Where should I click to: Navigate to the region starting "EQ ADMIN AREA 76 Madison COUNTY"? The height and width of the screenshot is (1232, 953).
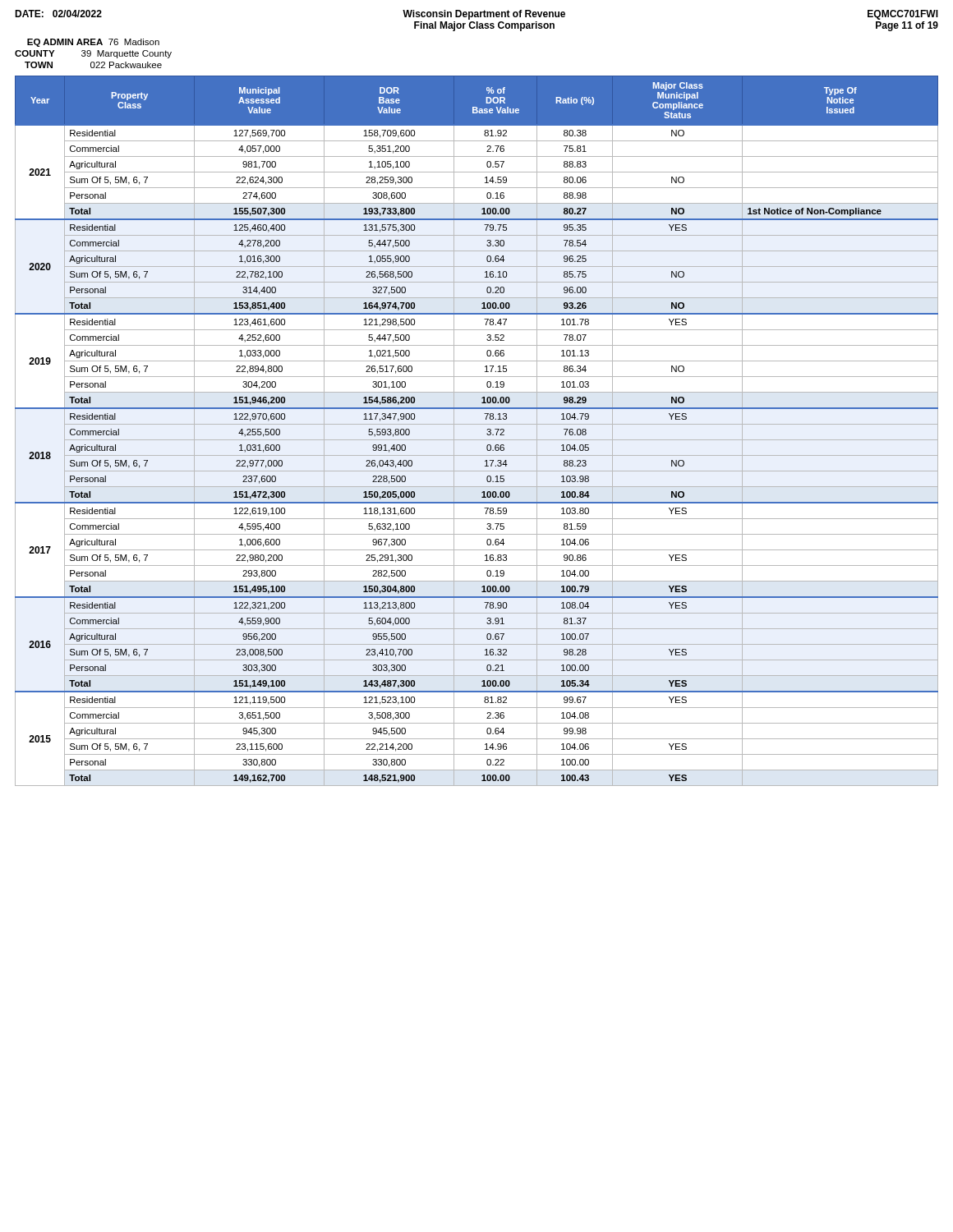[x=106, y=53]
